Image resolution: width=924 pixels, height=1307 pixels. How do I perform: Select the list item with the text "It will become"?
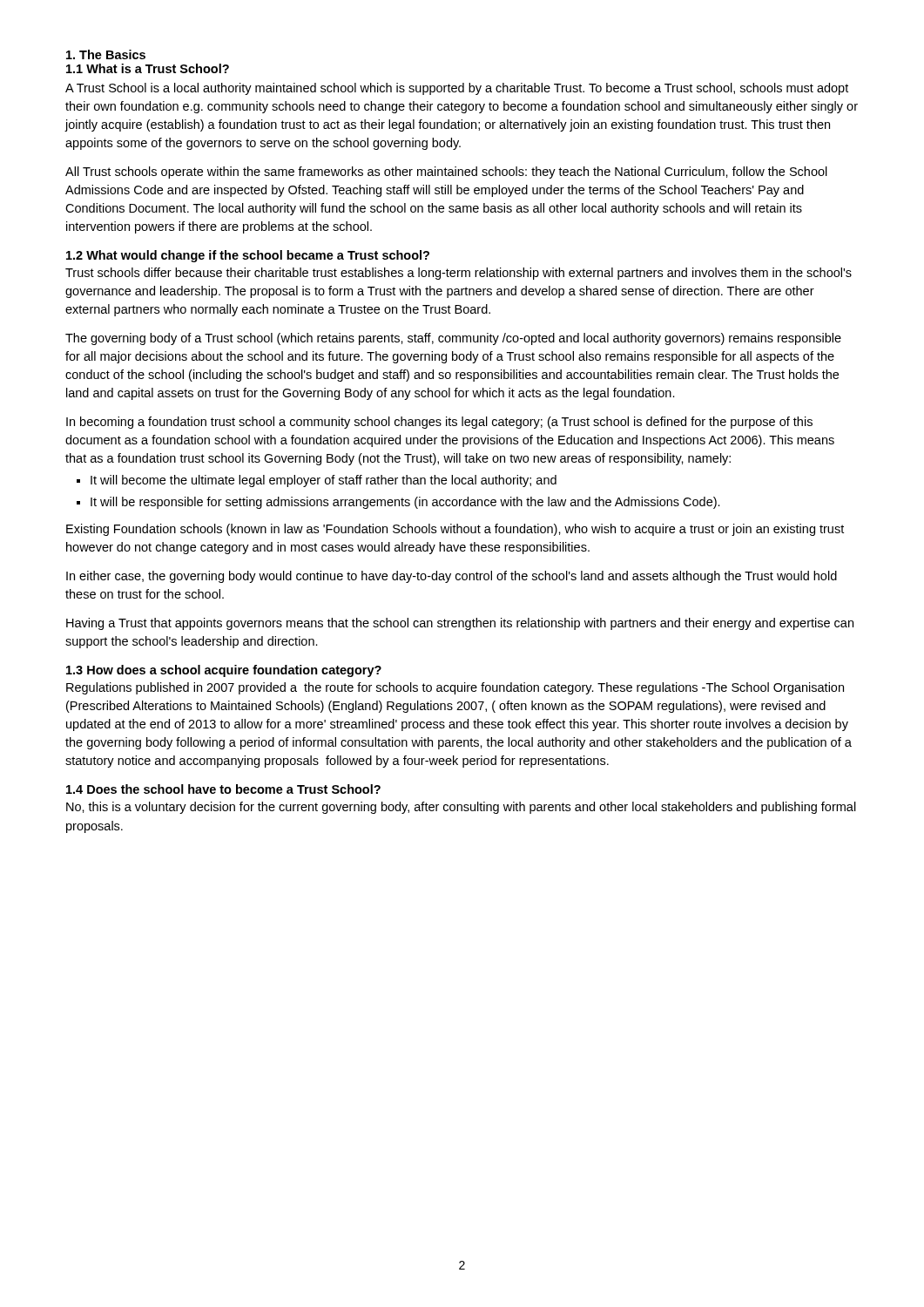(x=323, y=480)
